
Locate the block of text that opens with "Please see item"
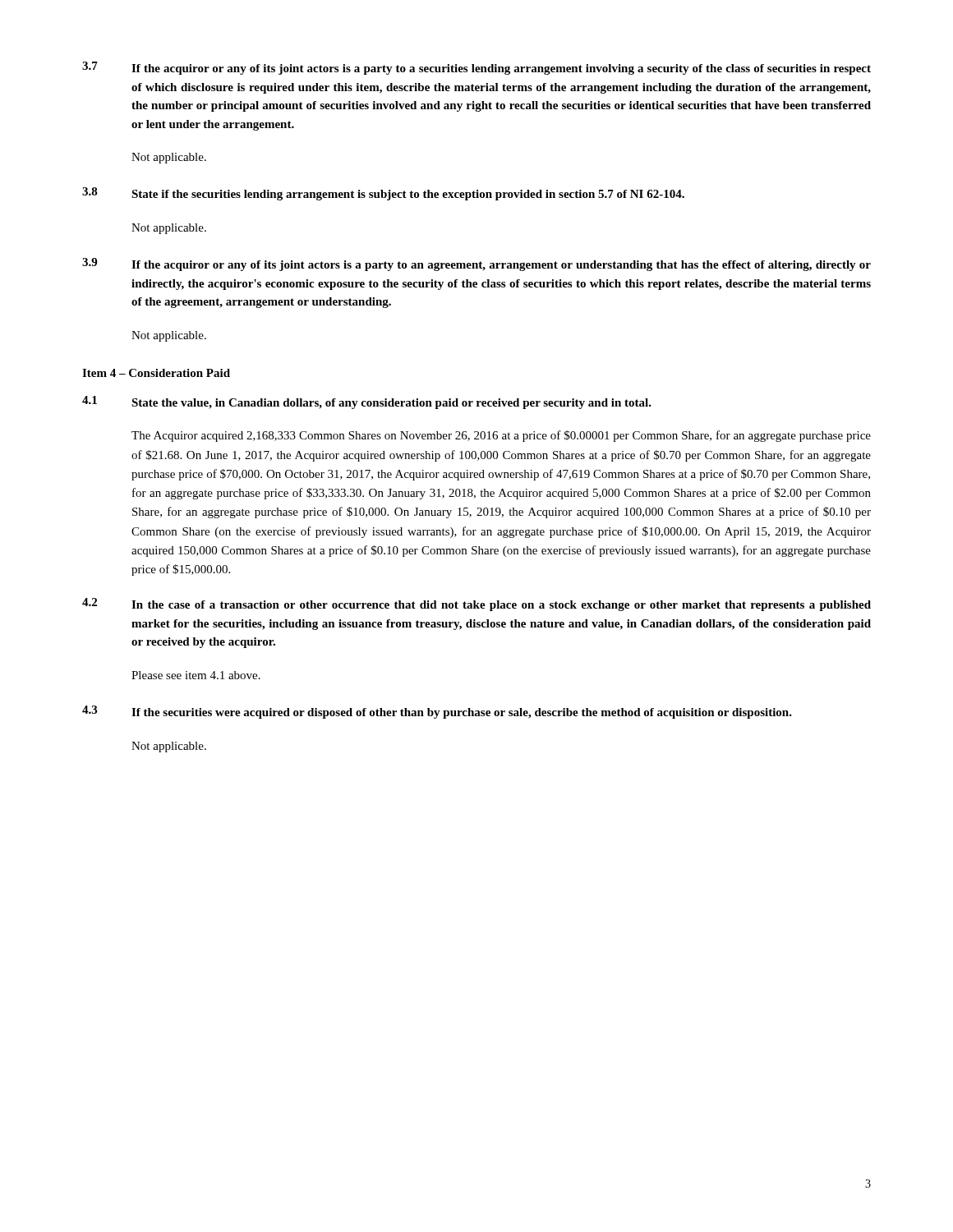[196, 675]
